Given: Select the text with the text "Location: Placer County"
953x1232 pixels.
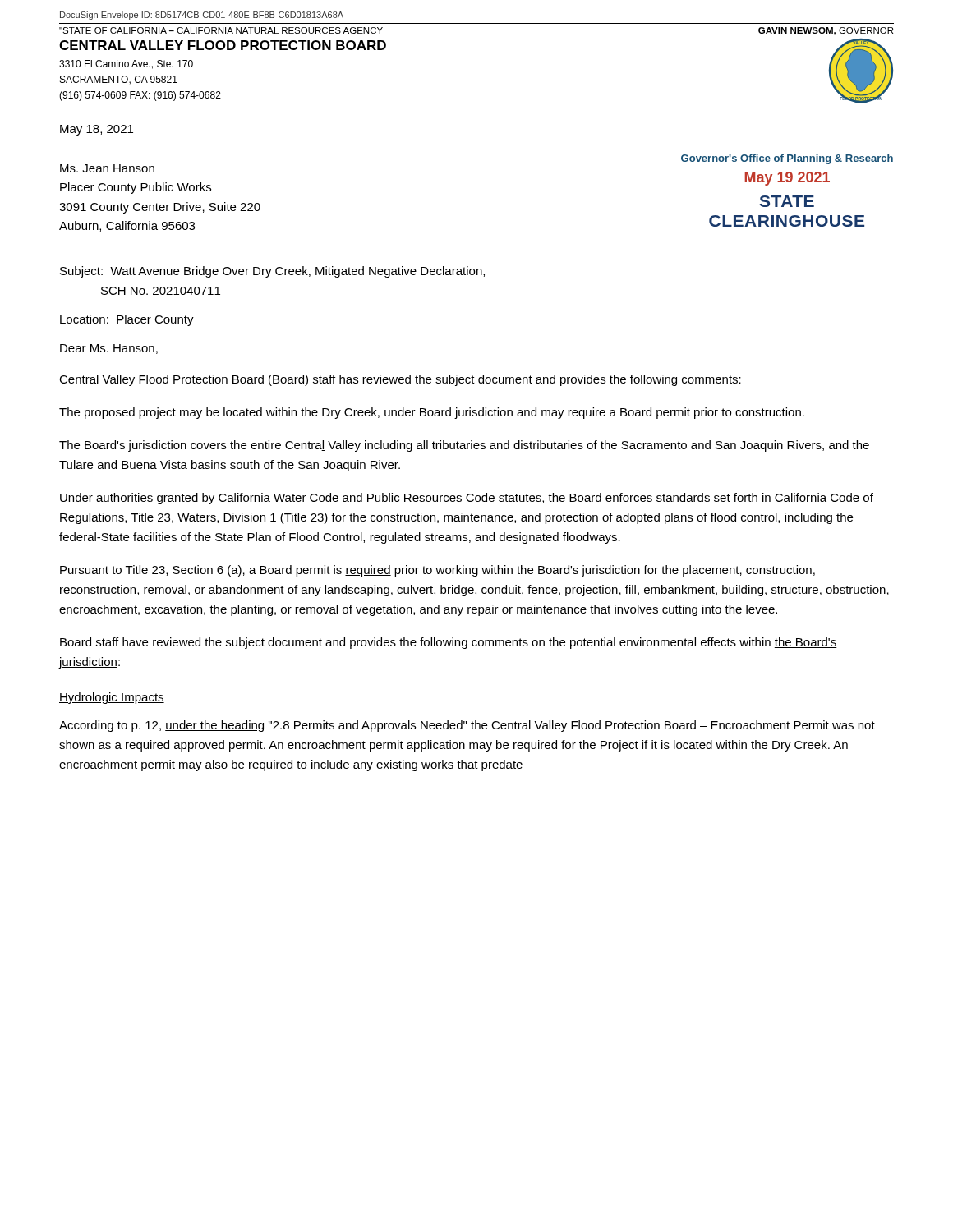Looking at the screenshot, I should 126,319.
